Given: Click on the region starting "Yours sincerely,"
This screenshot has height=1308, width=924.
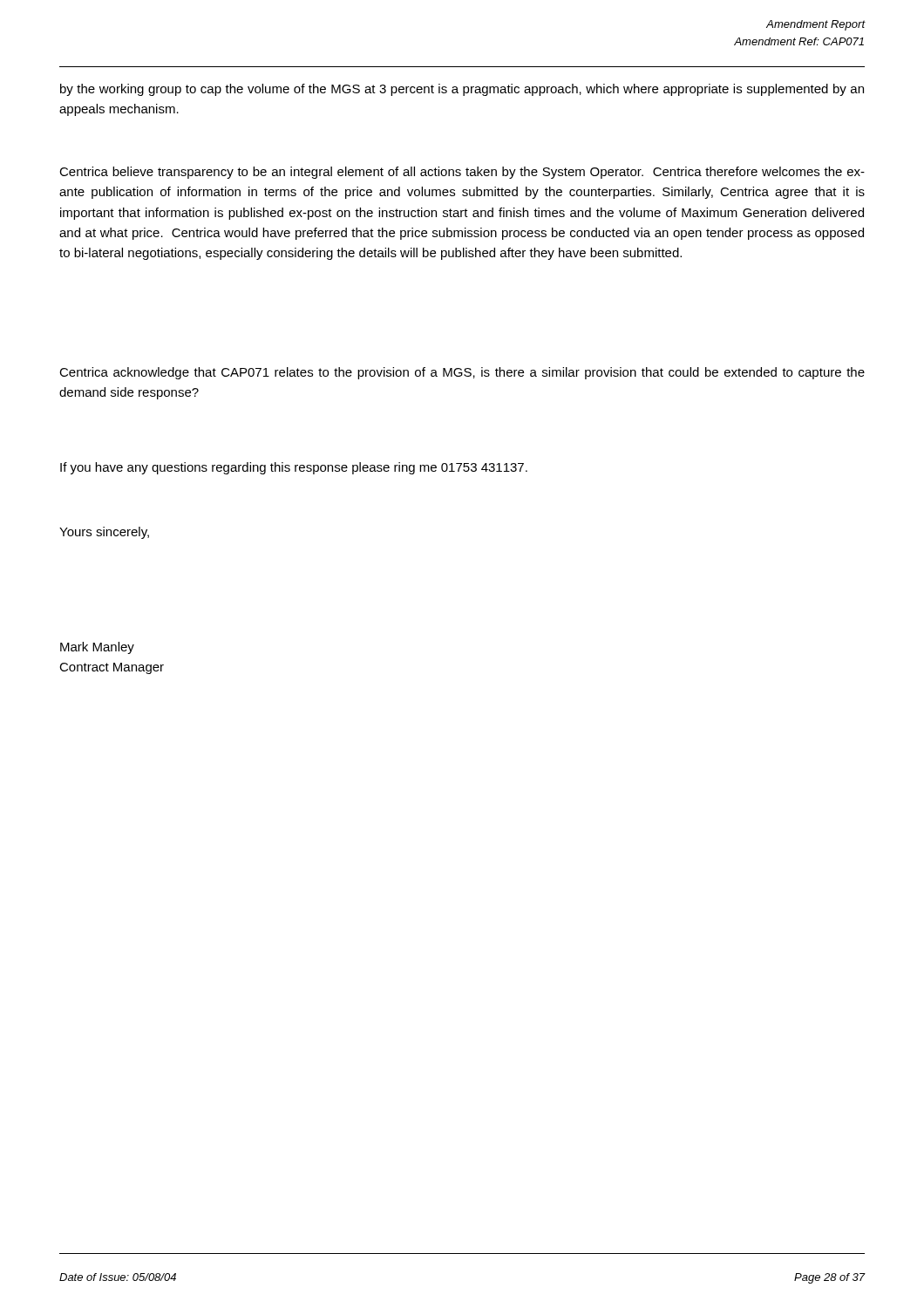Looking at the screenshot, I should pos(105,532).
